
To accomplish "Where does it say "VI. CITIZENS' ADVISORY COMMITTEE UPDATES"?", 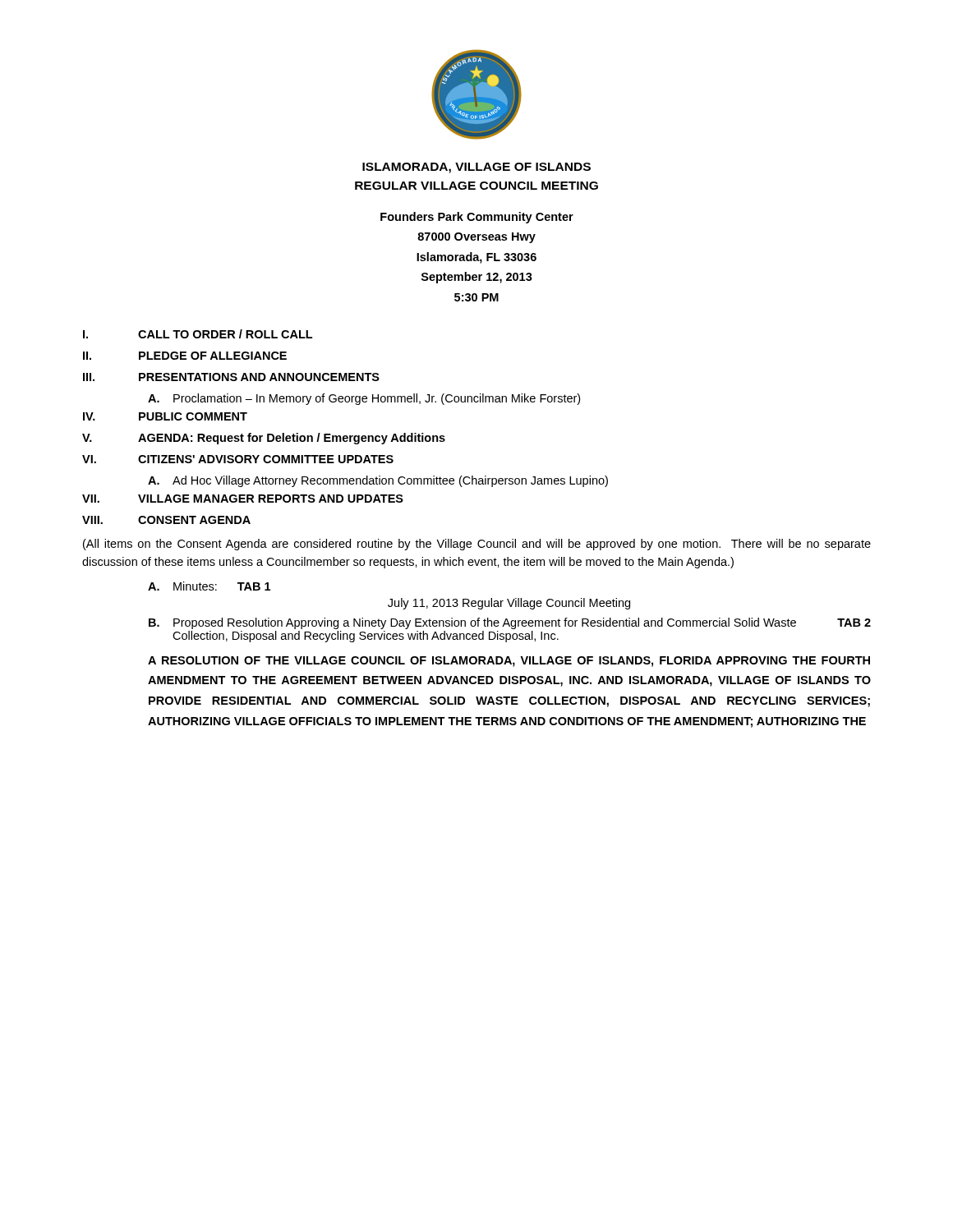I will 238,459.
